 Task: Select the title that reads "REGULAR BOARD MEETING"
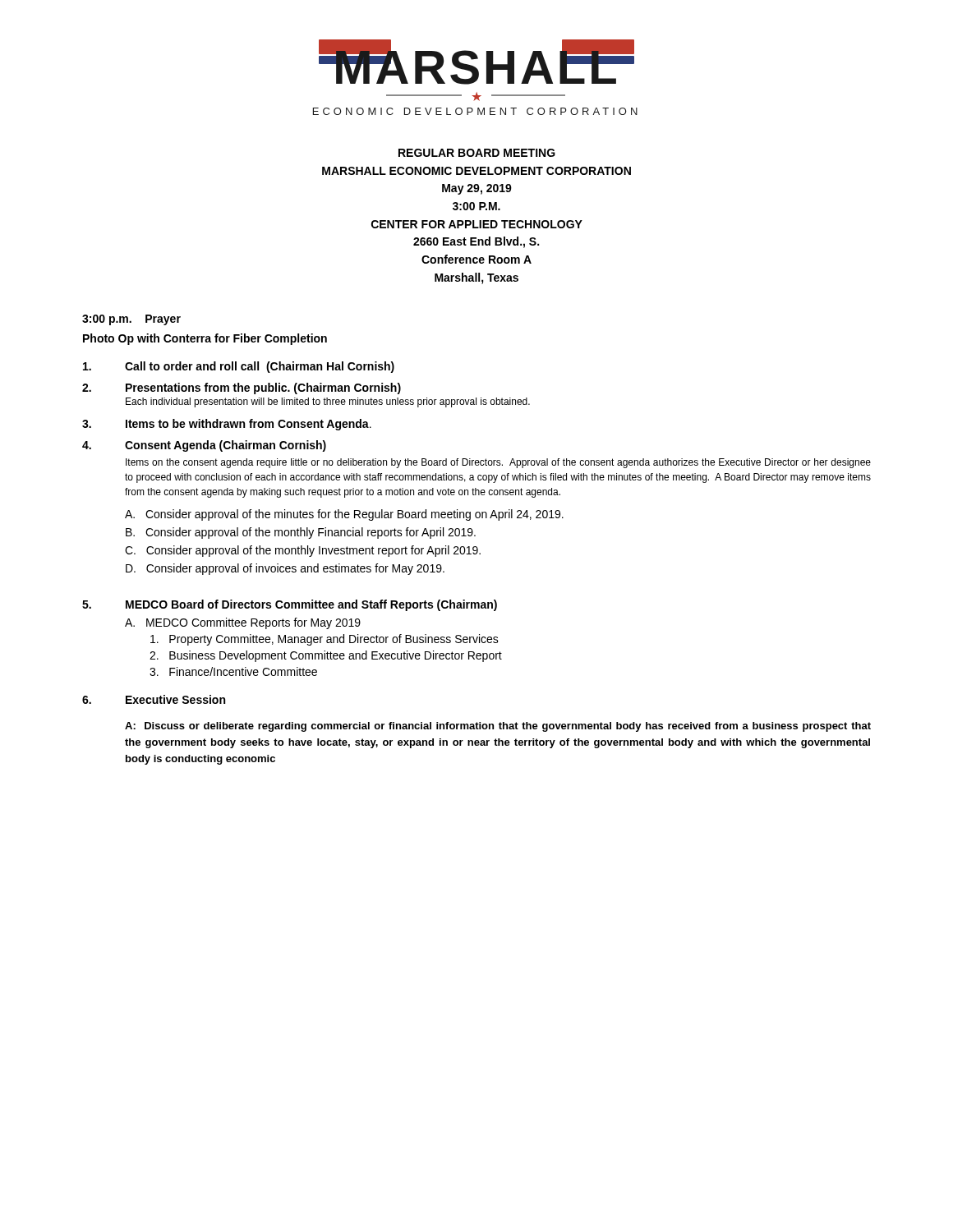476,216
